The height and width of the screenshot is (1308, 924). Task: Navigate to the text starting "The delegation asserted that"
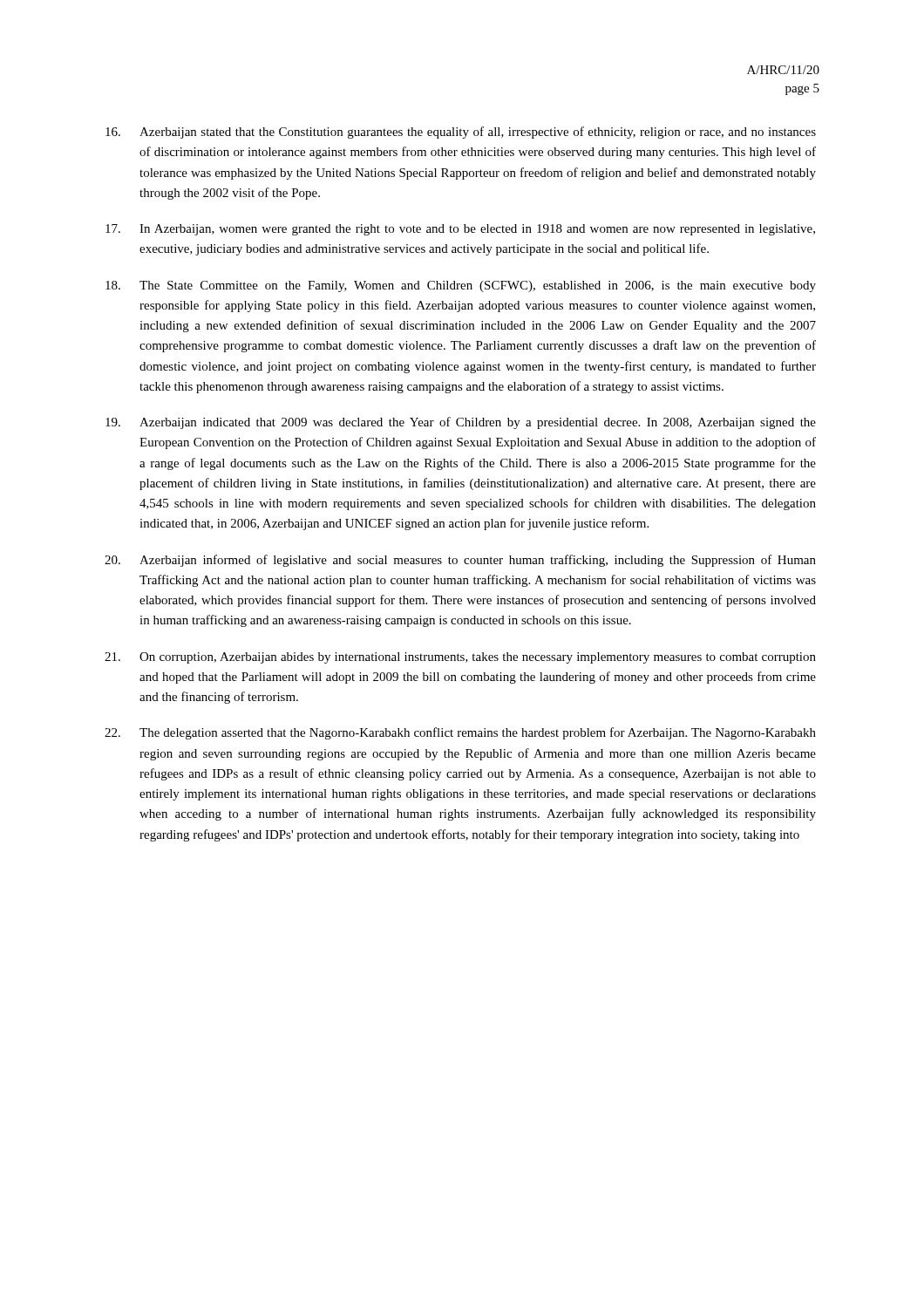click(460, 784)
